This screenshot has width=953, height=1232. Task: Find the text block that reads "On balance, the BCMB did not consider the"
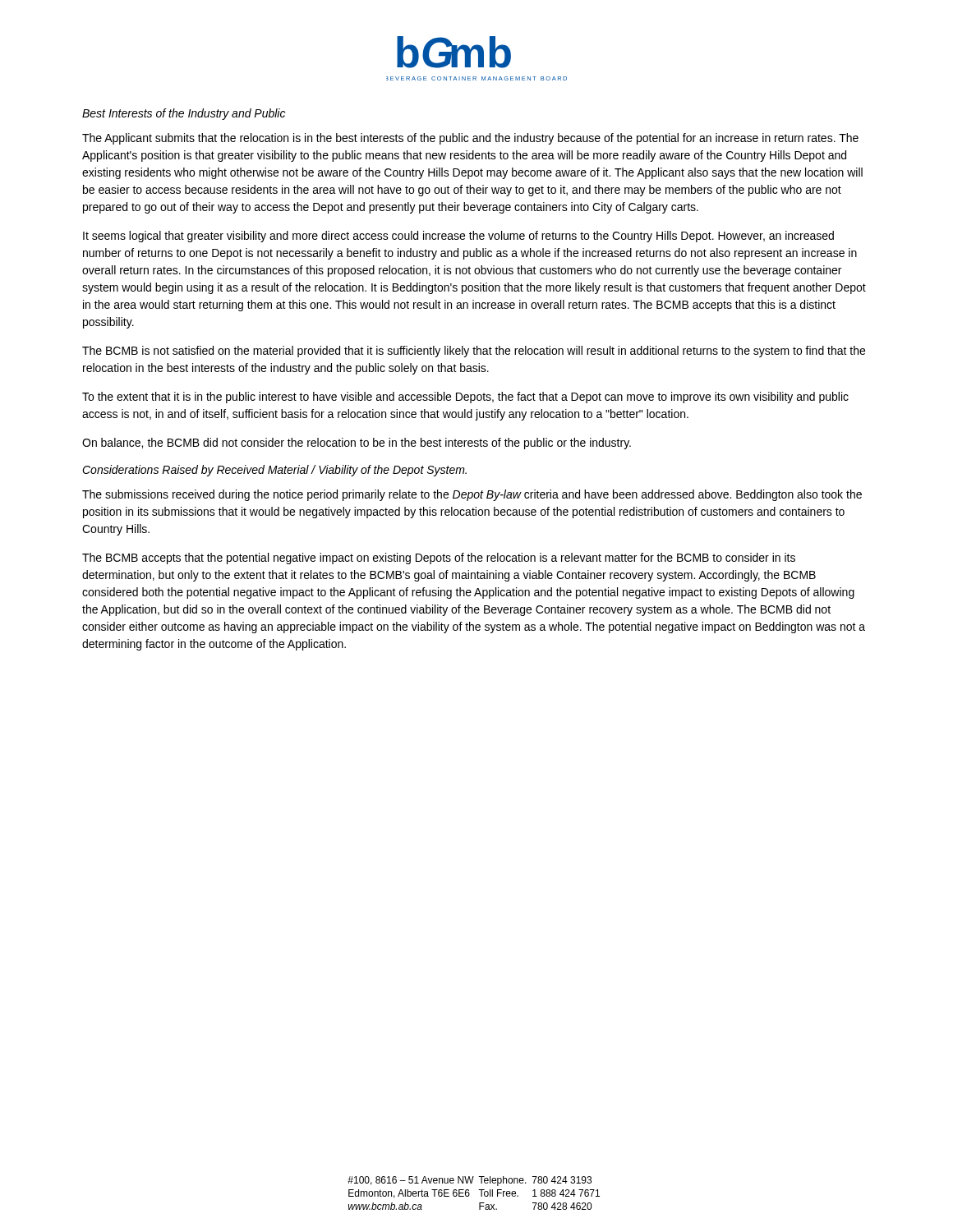(x=357, y=443)
